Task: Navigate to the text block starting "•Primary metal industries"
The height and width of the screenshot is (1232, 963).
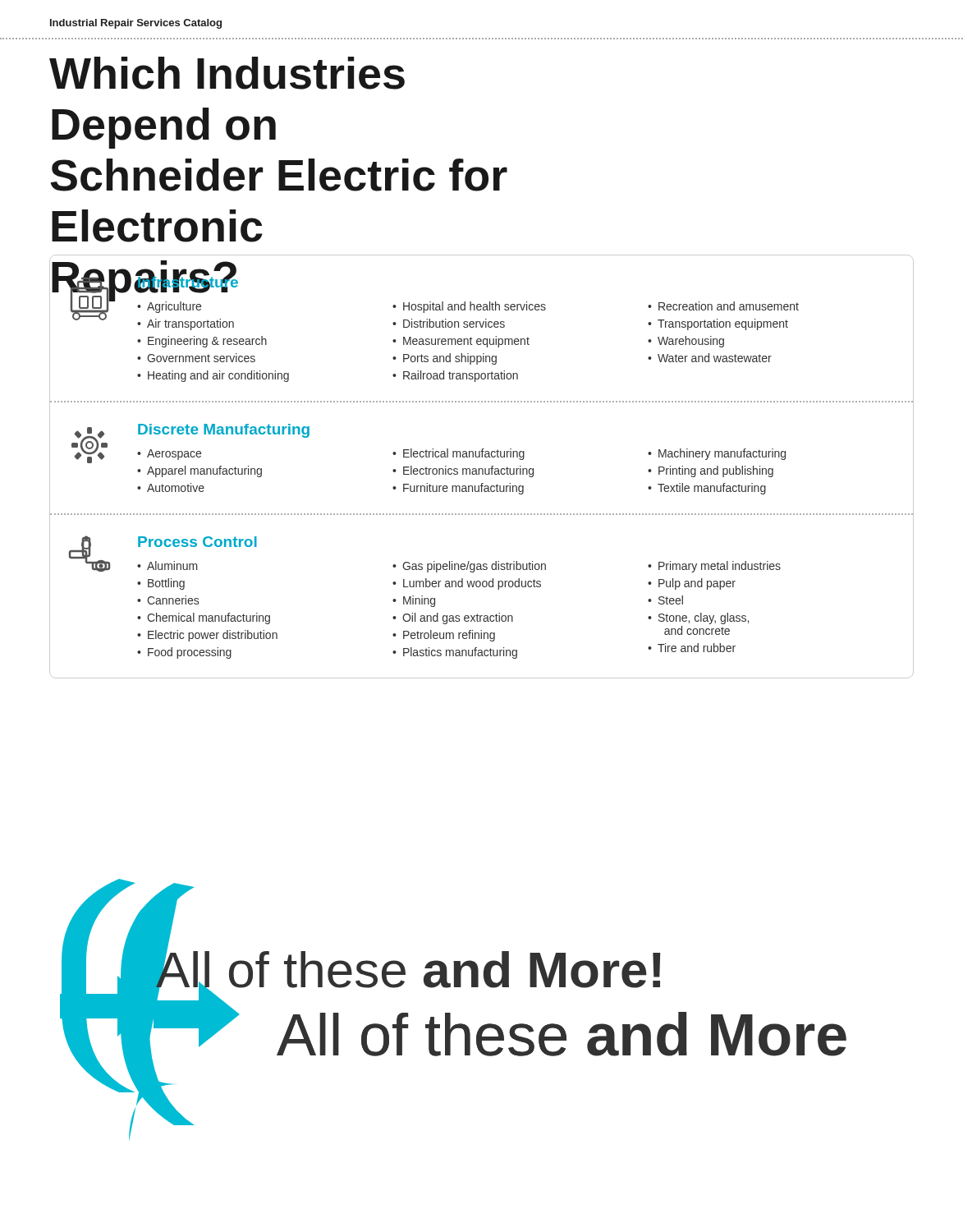Action: [x=714, y=566]
